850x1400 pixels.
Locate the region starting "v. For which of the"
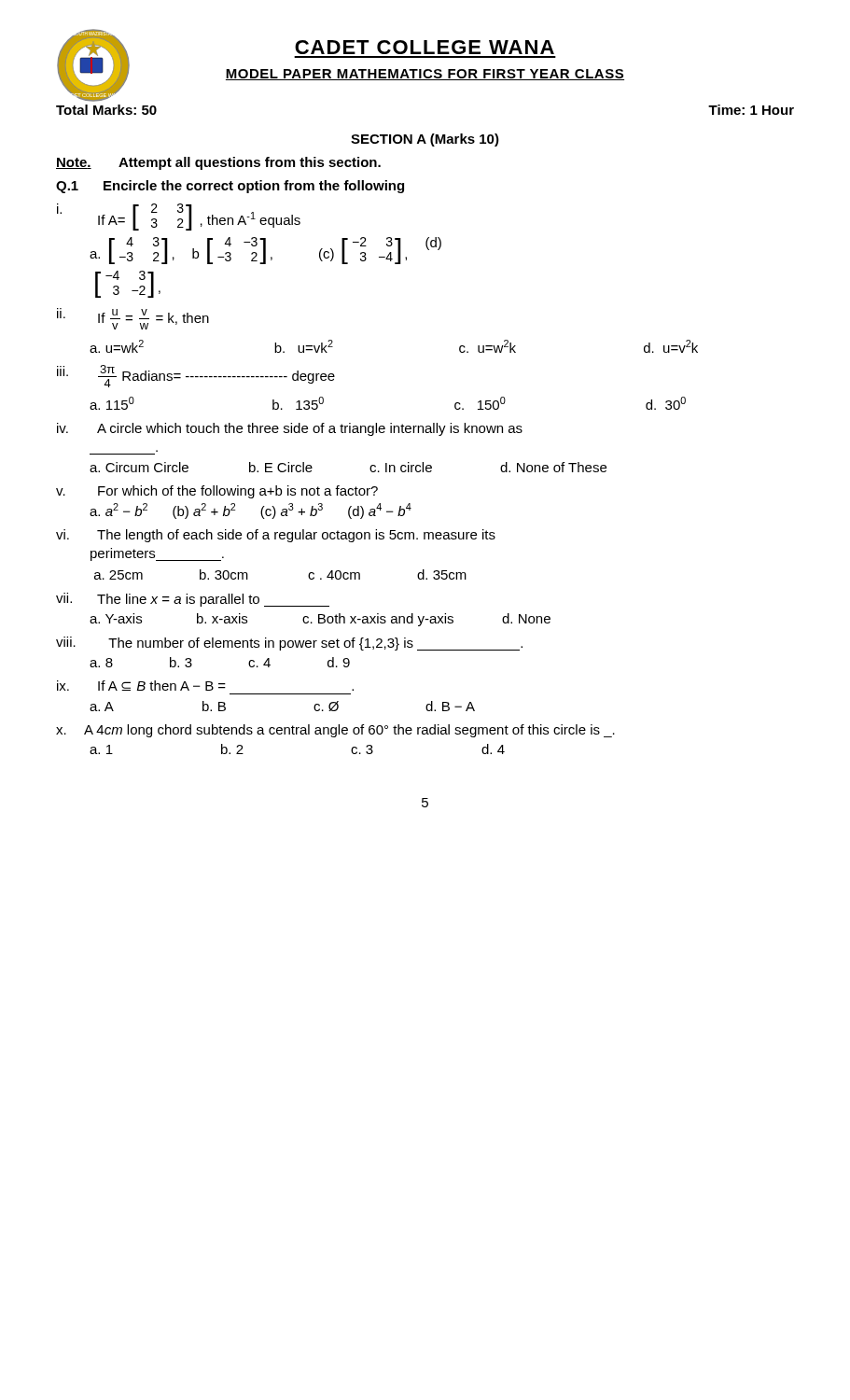217,492
